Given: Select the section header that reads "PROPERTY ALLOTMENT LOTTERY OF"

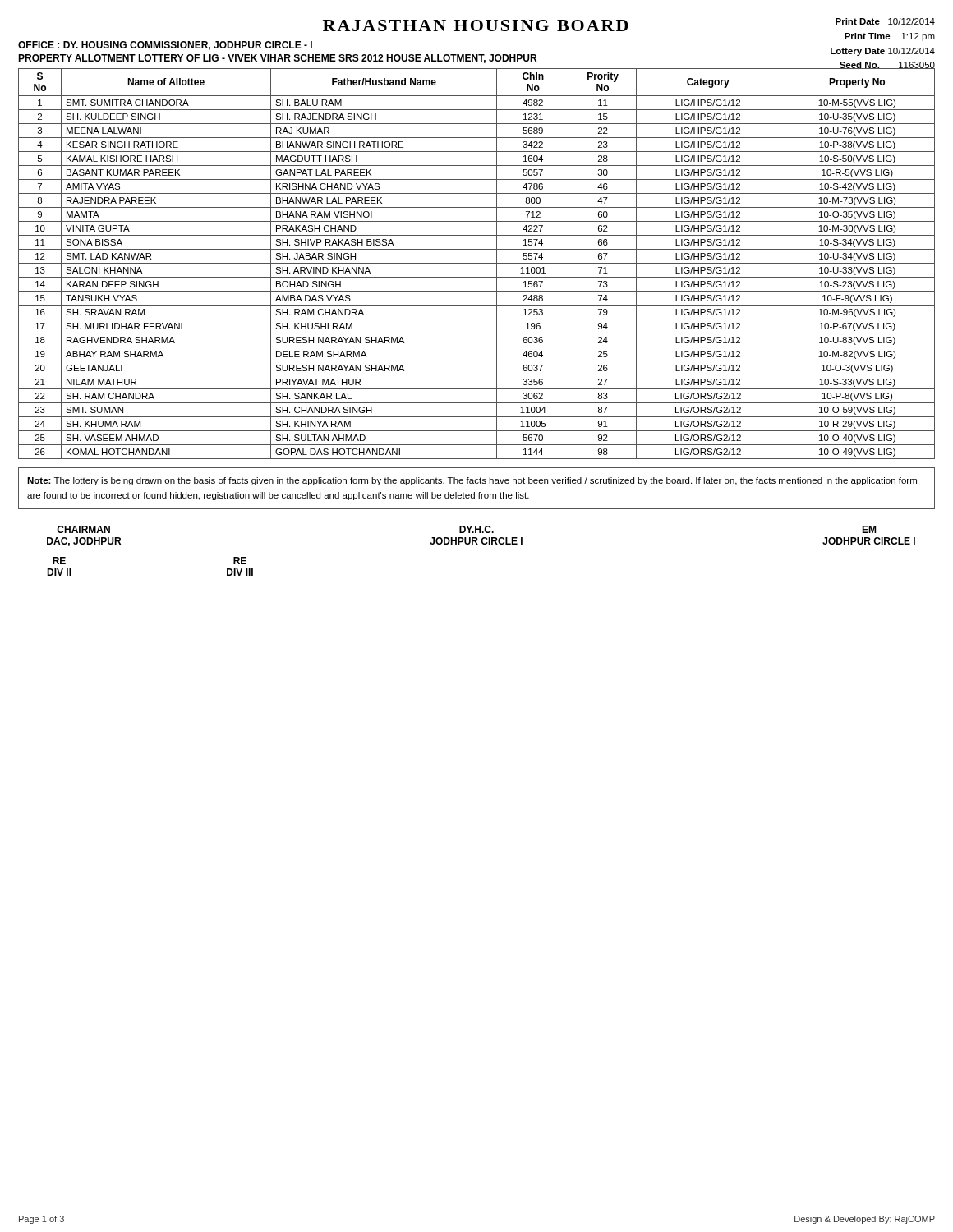Looking at the screenshot, I should pyautogui.click(x=278, y=58).
